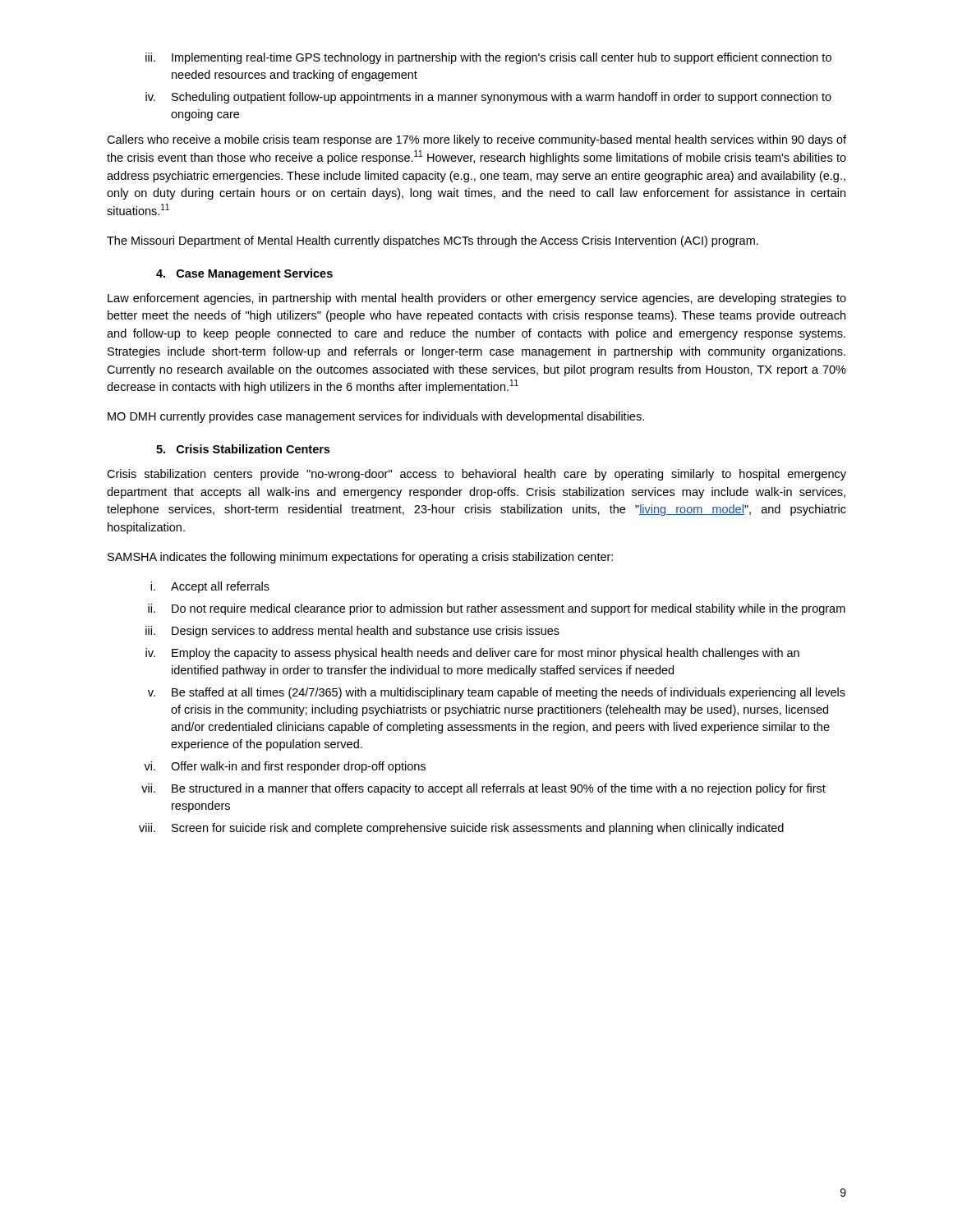953x1232 pixels.
Task: Find the text block with the text "The Missouri Department of"
Action: pos(476,241)
